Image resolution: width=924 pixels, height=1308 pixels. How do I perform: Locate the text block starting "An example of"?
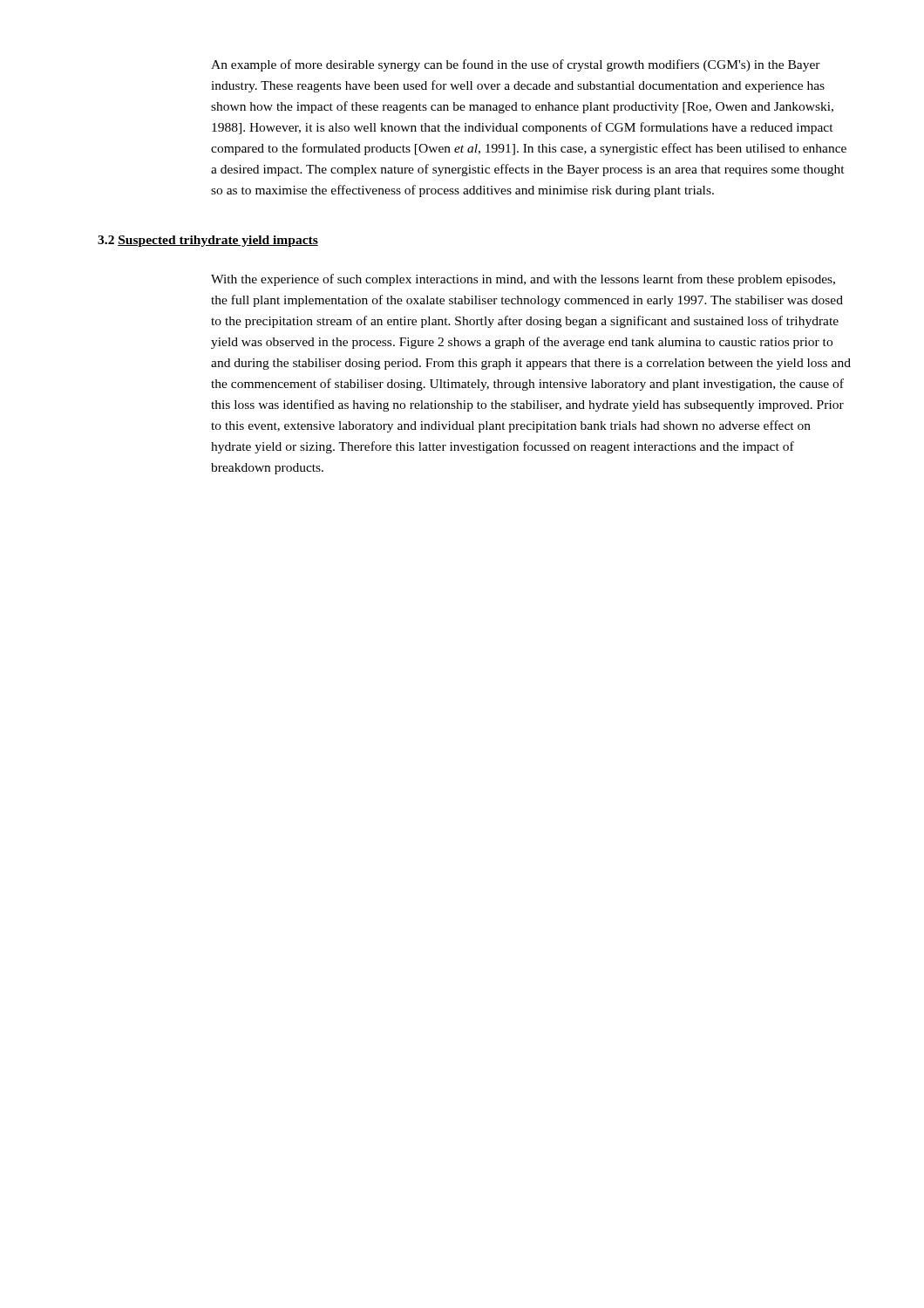pos(529,127)
